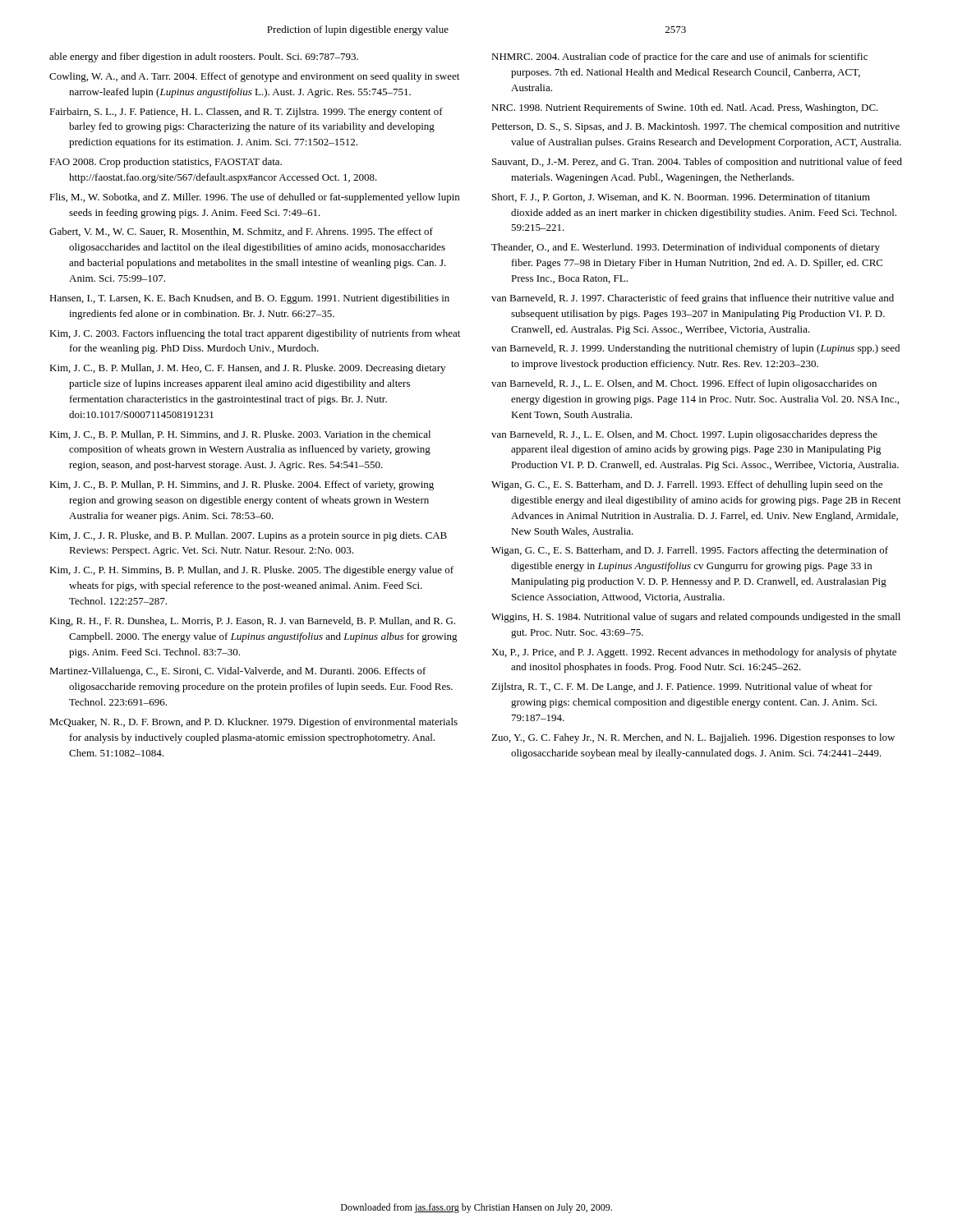Navigate to the region starting "Zuo, Y., G. C."
Screen dimensions: 1232x953
(x=693, y=745)
